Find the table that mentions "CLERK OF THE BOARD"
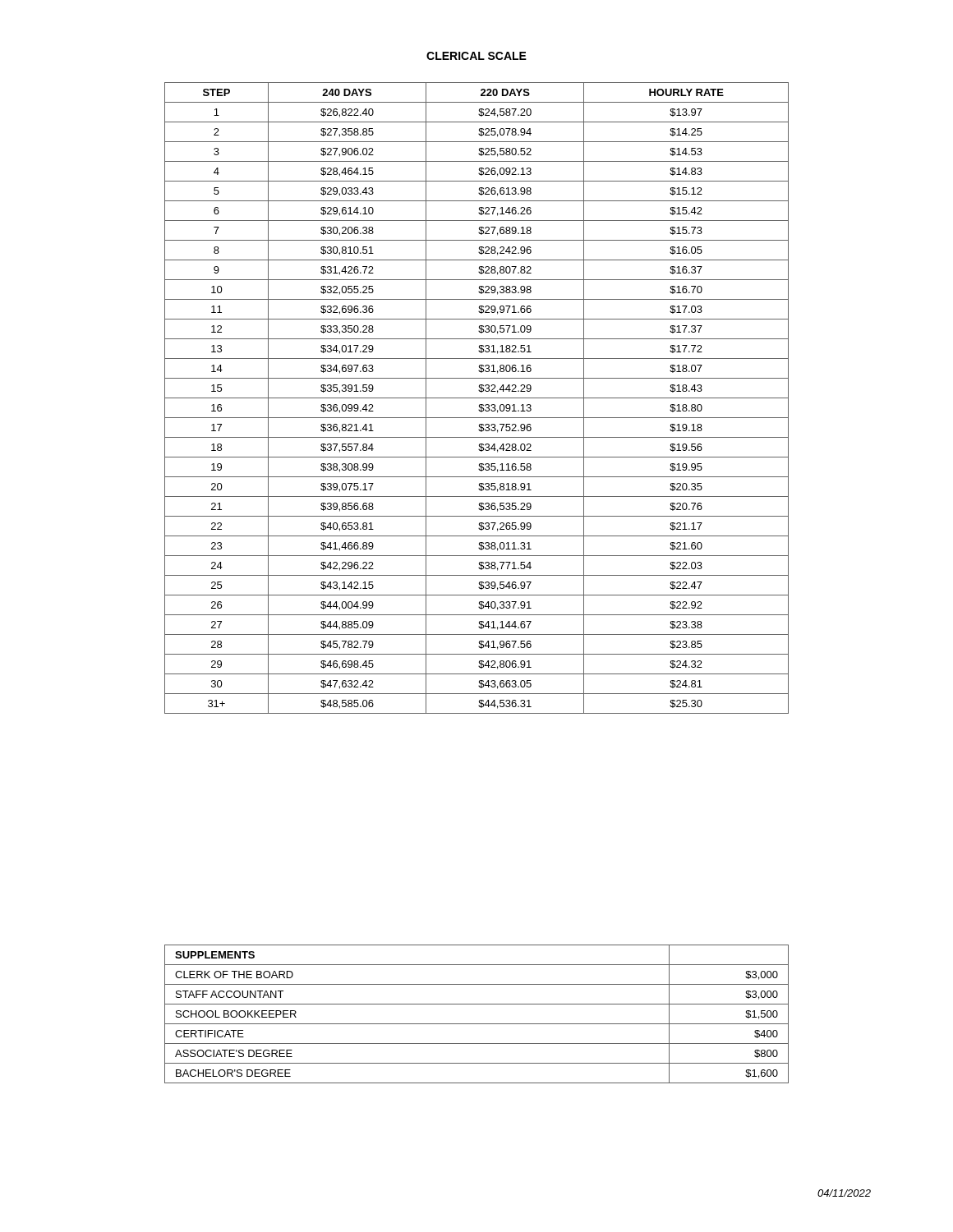The width and height of the screenshot is (953, 1232). (x=476, y=1014)
